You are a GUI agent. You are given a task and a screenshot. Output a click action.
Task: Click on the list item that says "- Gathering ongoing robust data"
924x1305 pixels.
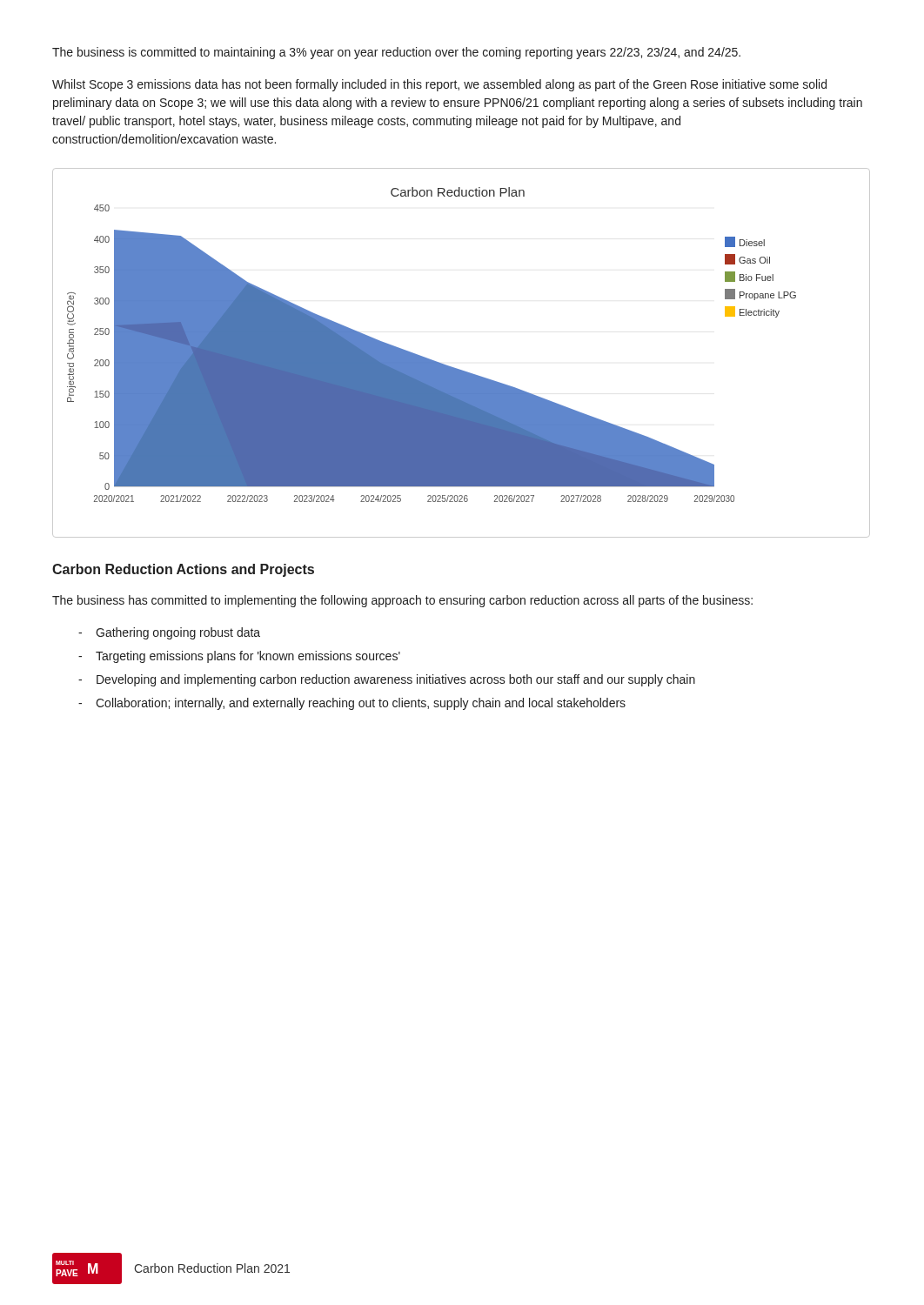click(x=169, y=633)
